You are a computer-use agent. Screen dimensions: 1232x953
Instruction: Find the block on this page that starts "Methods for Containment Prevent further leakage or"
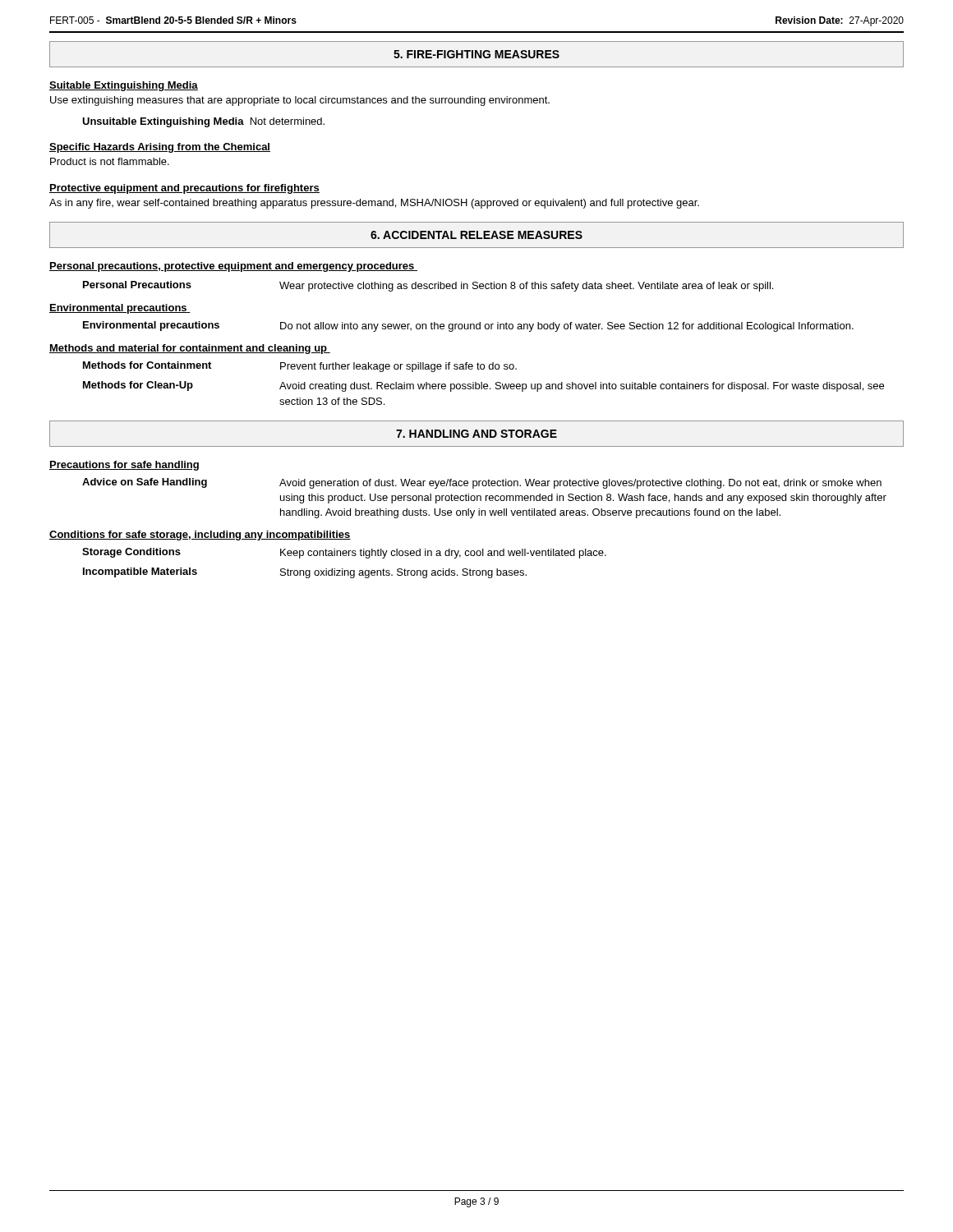click(476, 366)
